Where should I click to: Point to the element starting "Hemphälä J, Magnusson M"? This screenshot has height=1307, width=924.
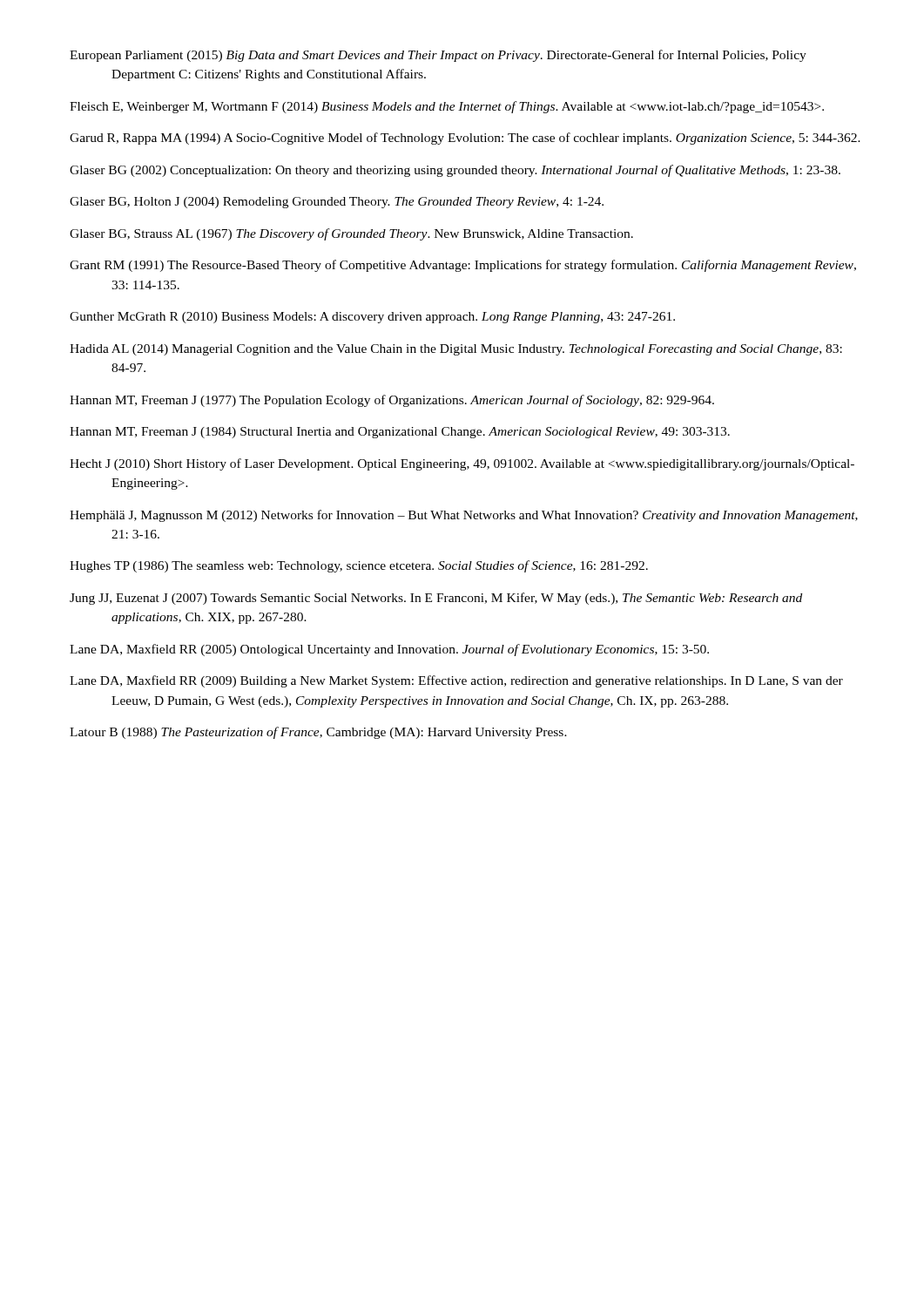pyautogui.click(x=464, y=524)
